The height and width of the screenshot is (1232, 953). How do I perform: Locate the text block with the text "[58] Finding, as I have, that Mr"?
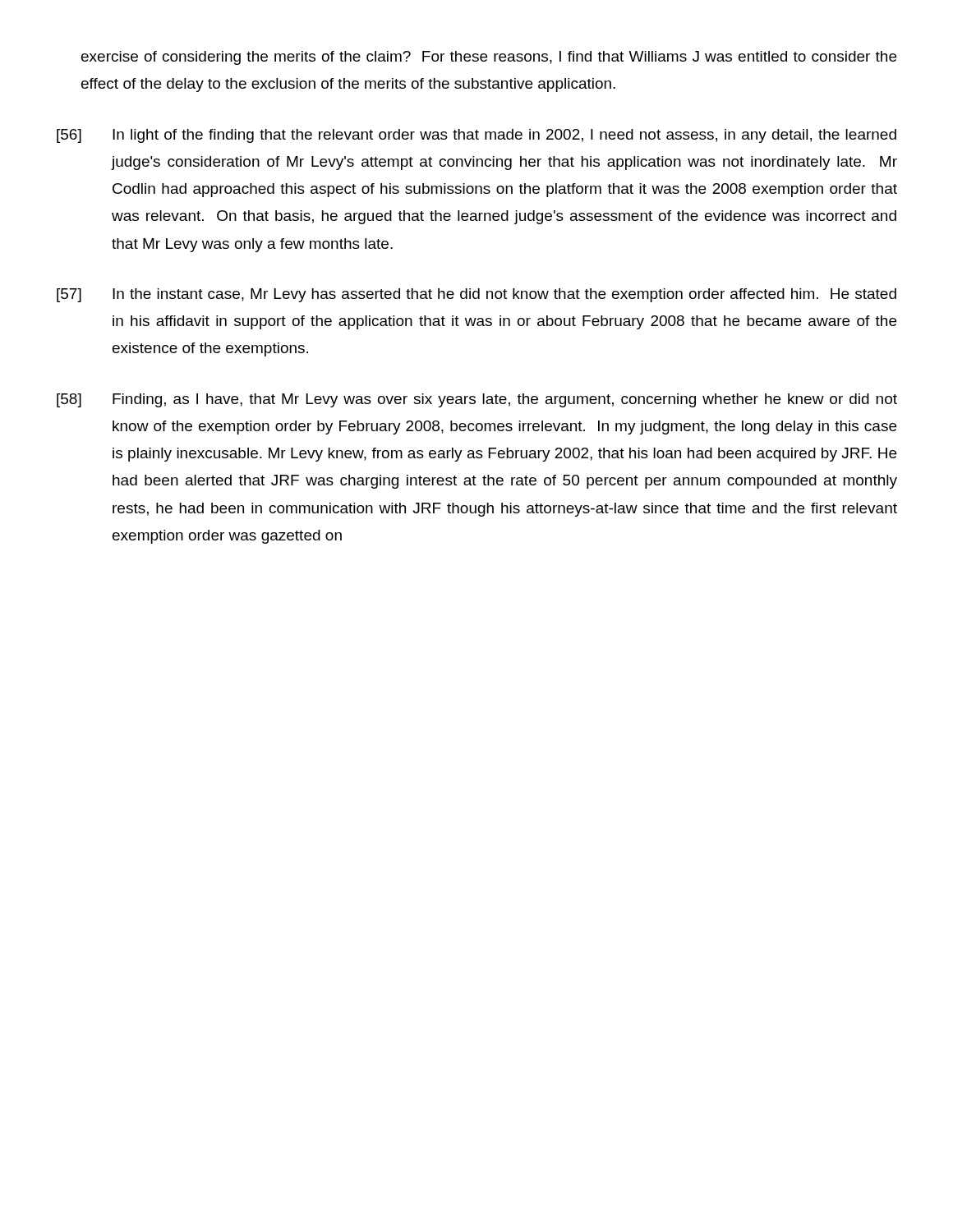(476, 467)
